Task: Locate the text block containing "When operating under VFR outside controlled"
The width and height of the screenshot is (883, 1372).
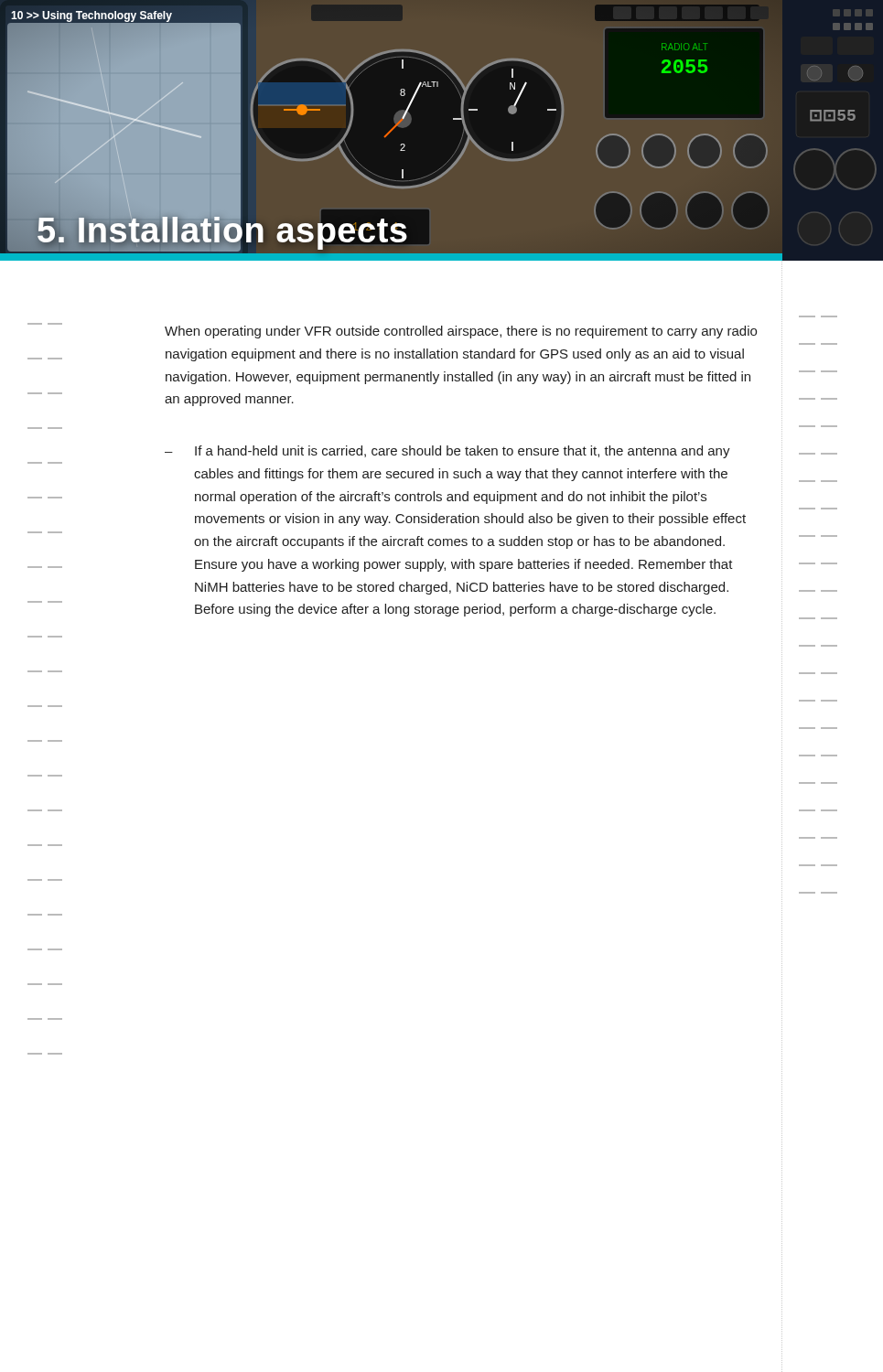Action: 461,365
